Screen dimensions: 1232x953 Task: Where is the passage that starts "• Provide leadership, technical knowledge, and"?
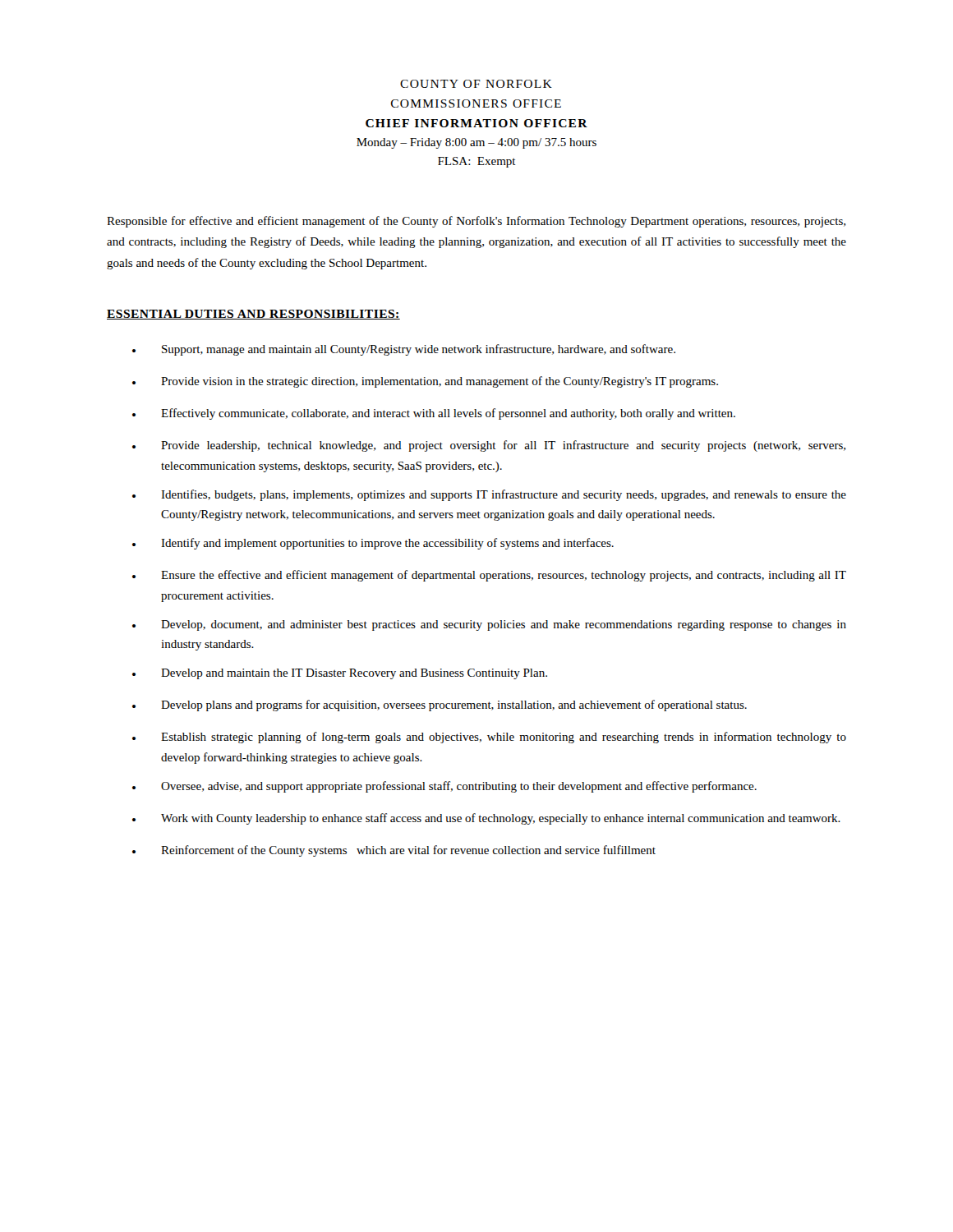point(489,456)
